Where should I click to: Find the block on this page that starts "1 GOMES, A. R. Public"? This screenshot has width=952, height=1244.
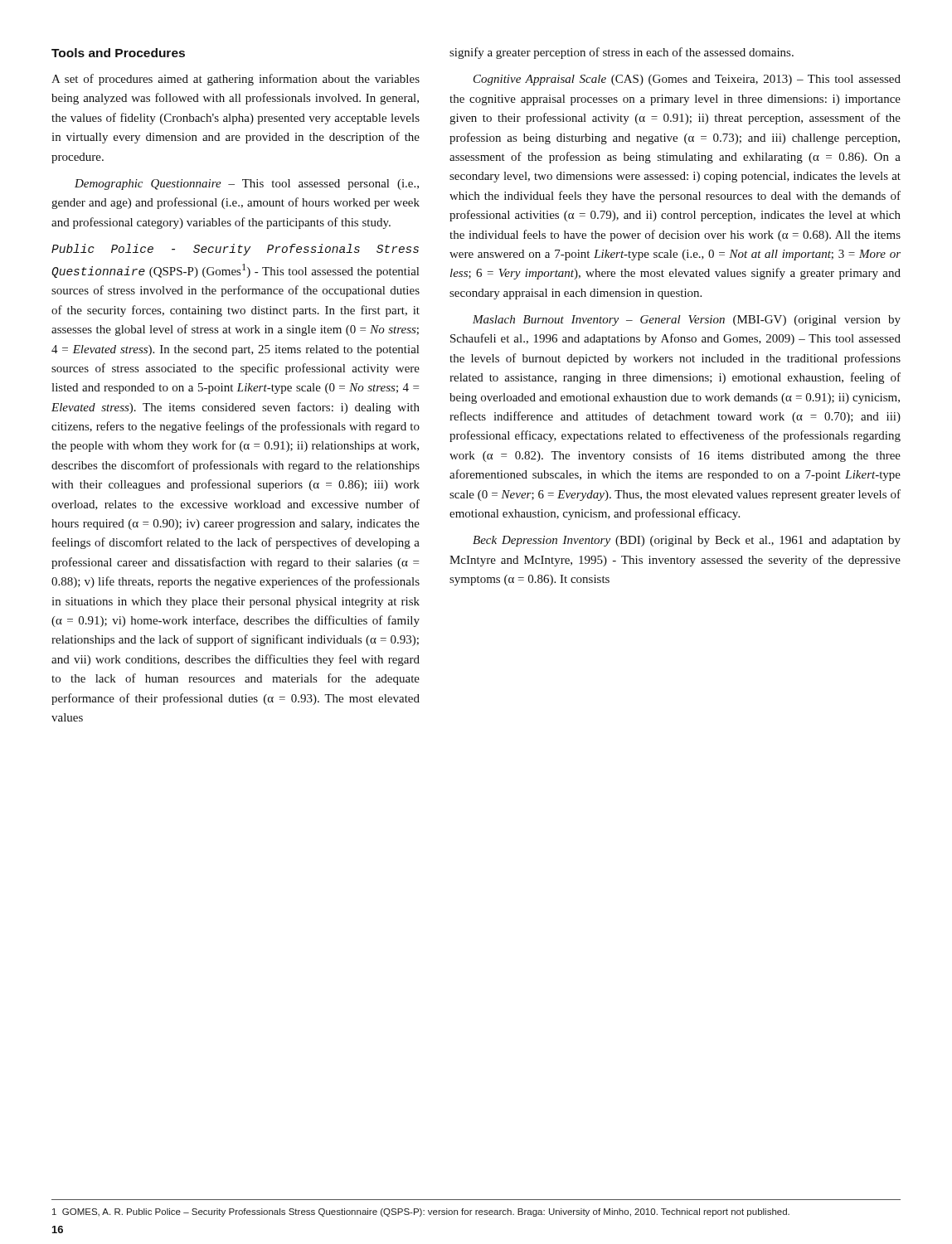pyautogui.click(x=421, y=1212)
